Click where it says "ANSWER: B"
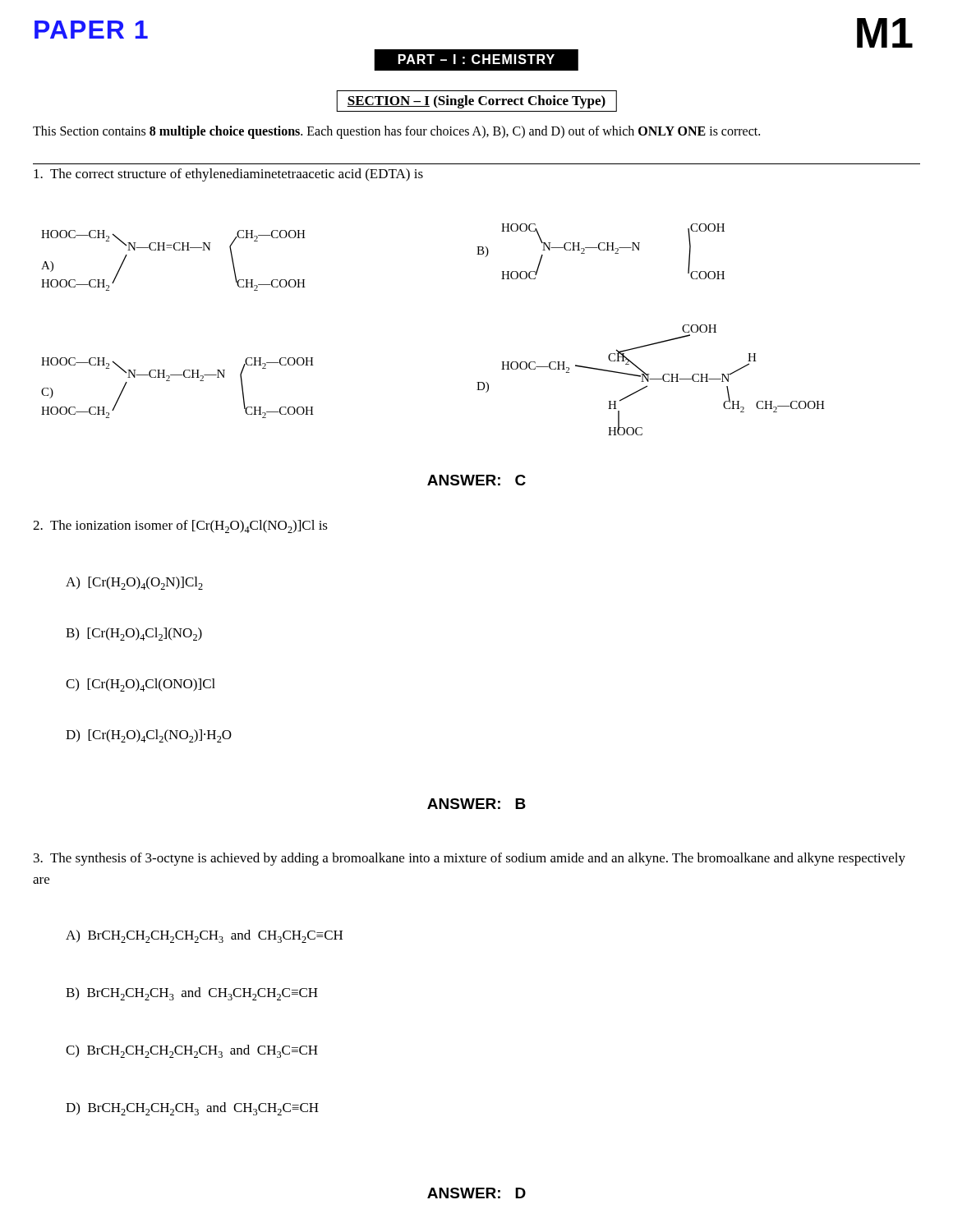This screenshot has height=1232, width=953. point(476,804)
